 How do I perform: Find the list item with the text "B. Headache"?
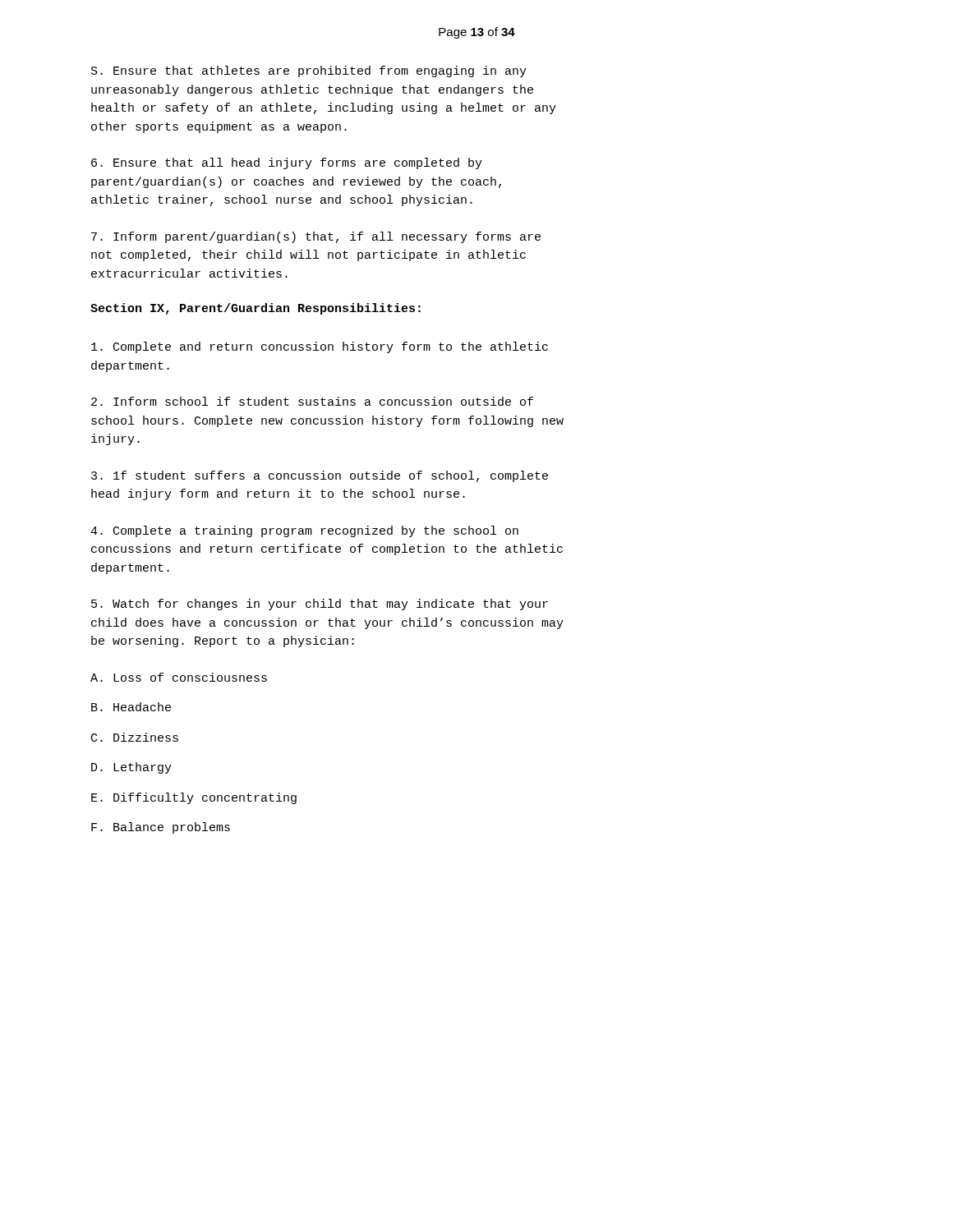pos(131,708)
